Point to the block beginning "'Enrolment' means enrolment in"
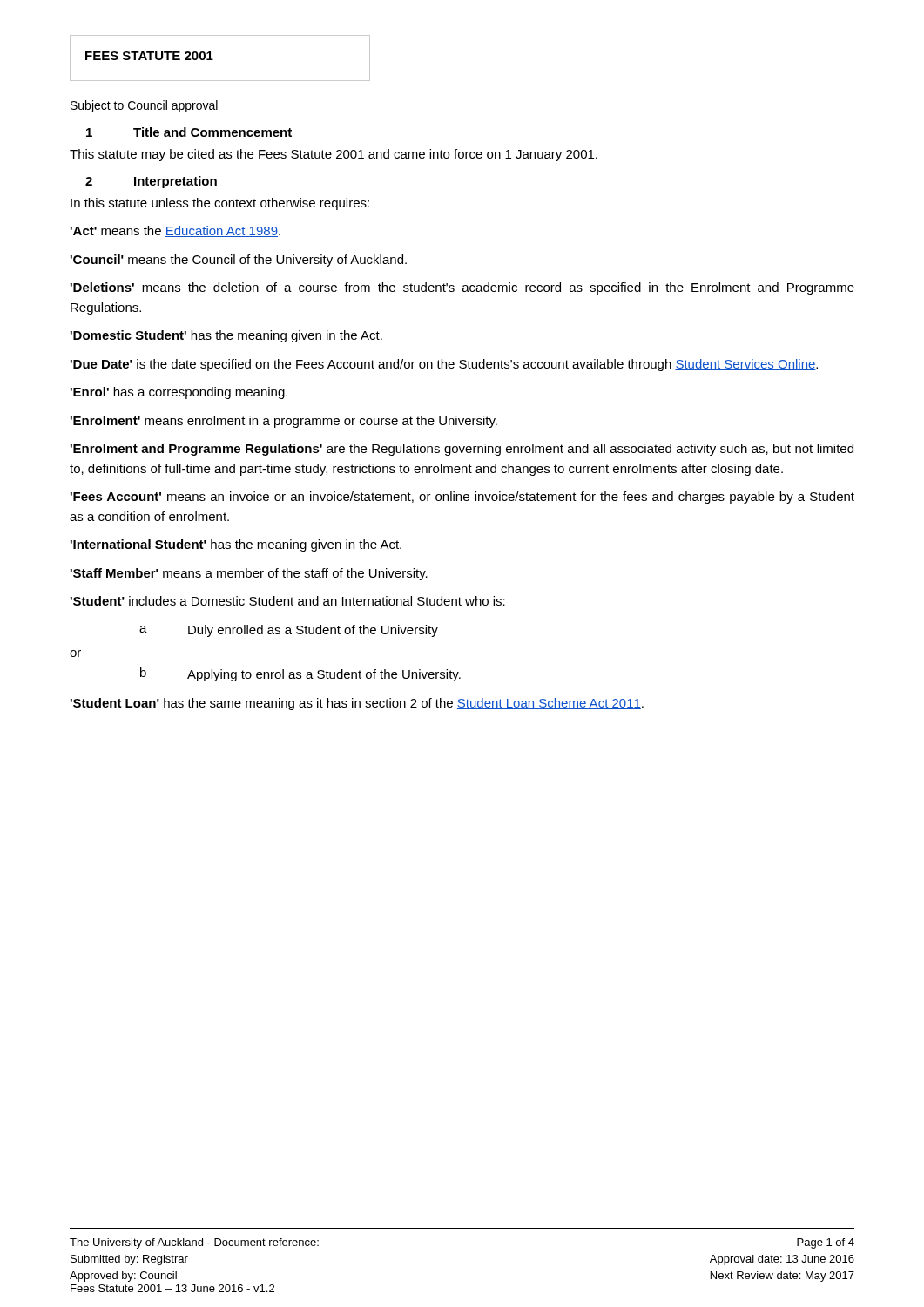Viewport: 924px width, 1307px height. click(284, 420)
